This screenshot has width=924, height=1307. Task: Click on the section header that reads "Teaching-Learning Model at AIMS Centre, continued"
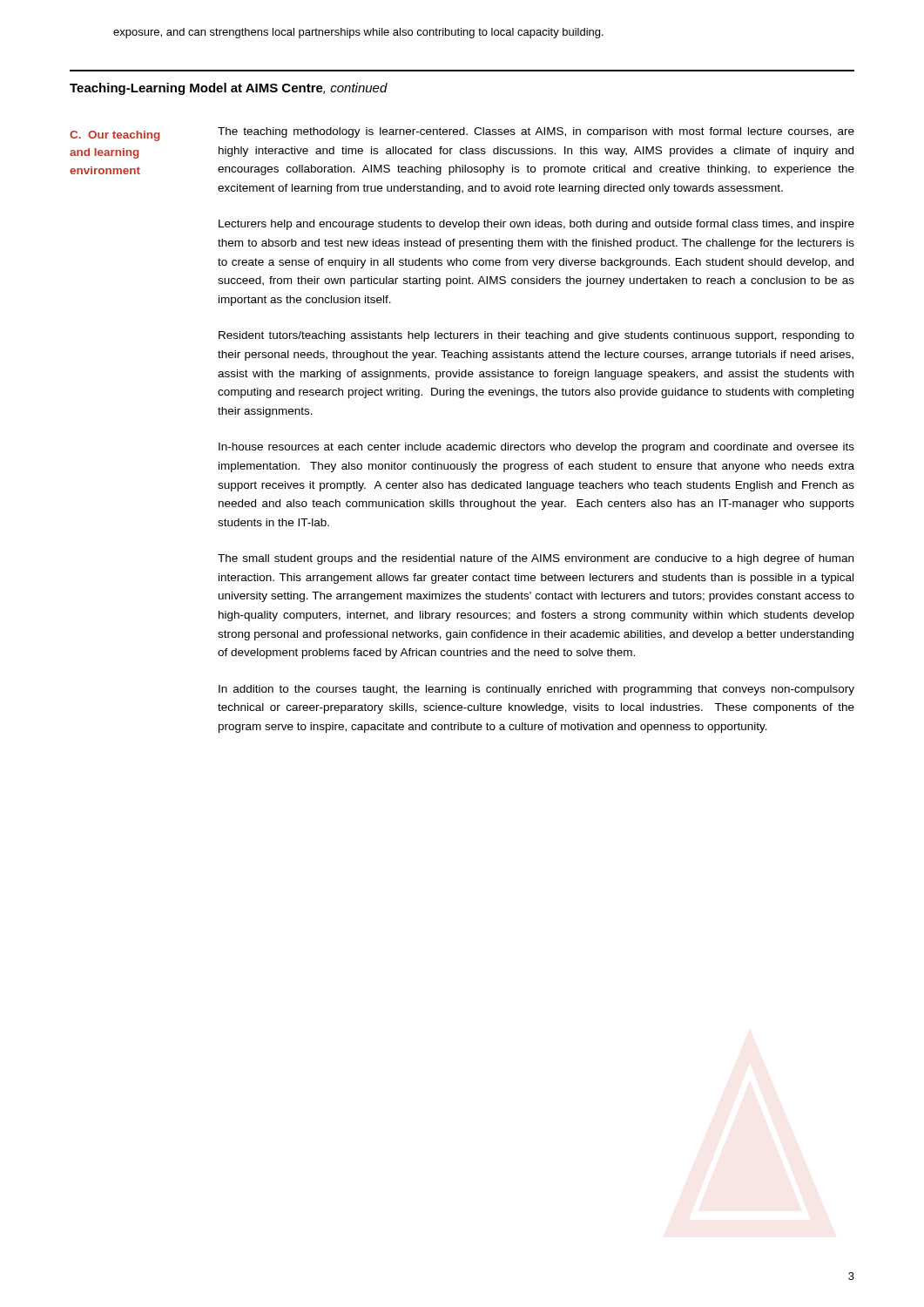tap(228, 88)
